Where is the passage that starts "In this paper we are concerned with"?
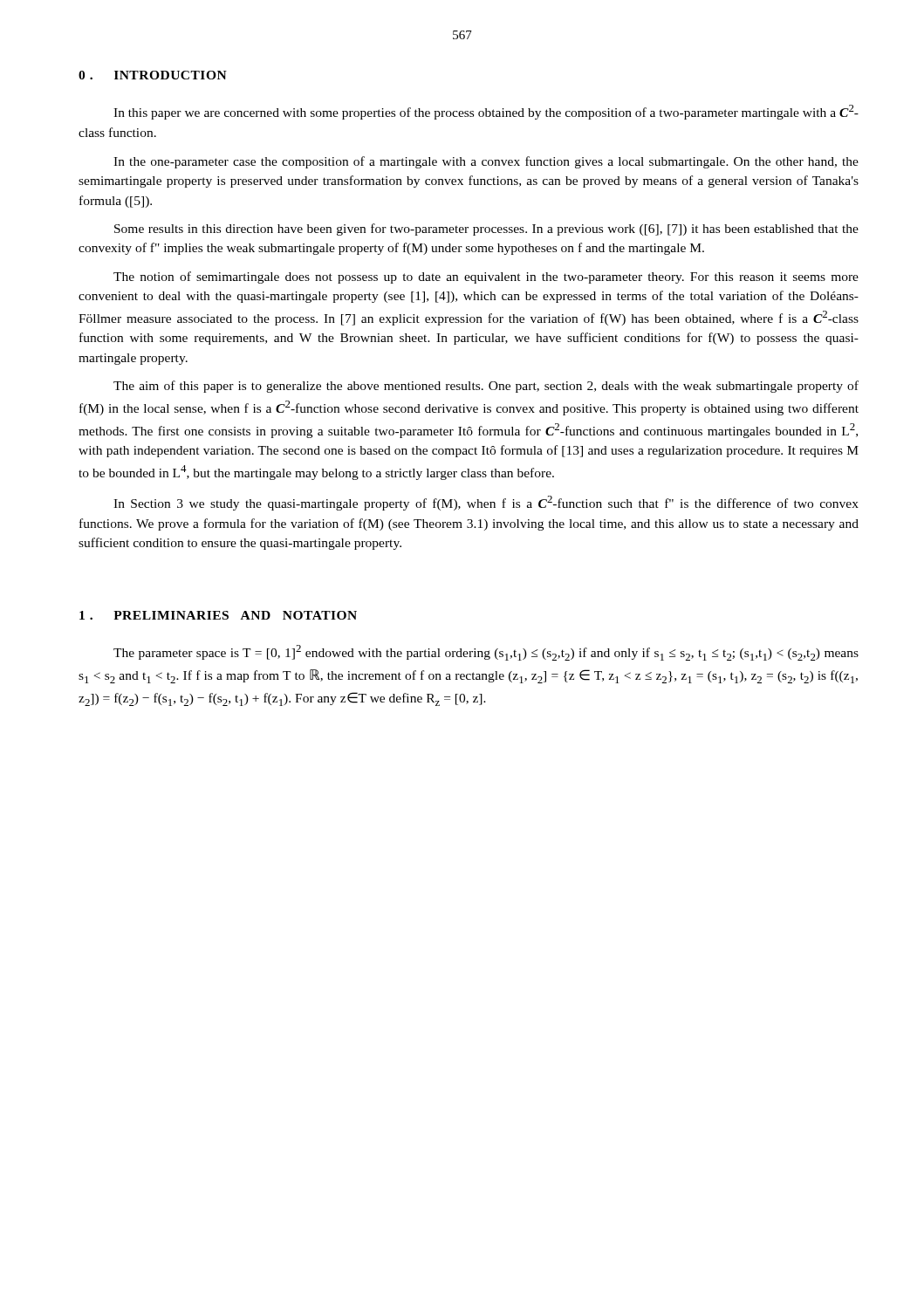Viewport: 924px width, 1309px height. 469,122
